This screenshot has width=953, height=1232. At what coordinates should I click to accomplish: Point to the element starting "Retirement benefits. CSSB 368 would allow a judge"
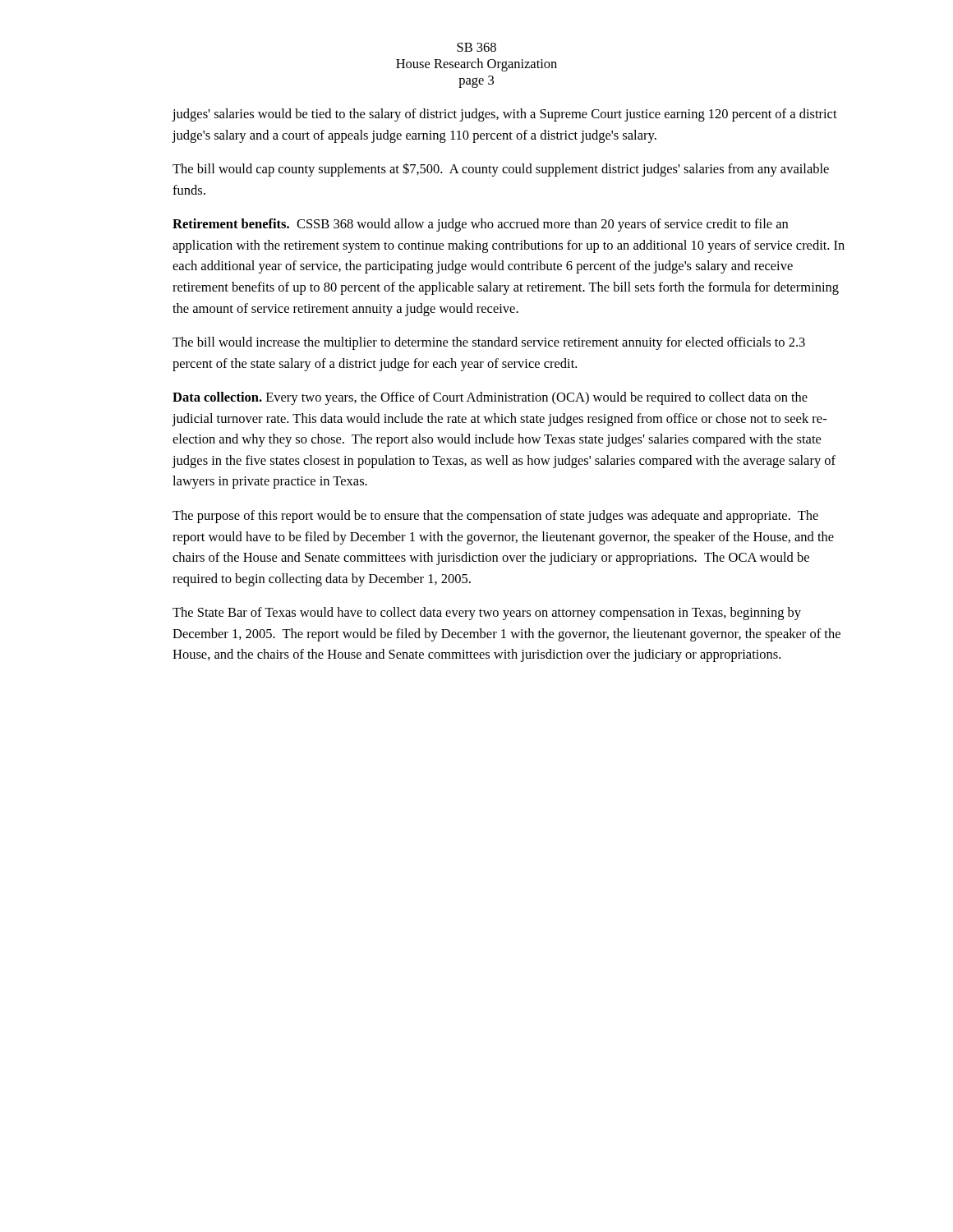click(x=509, y=266)
